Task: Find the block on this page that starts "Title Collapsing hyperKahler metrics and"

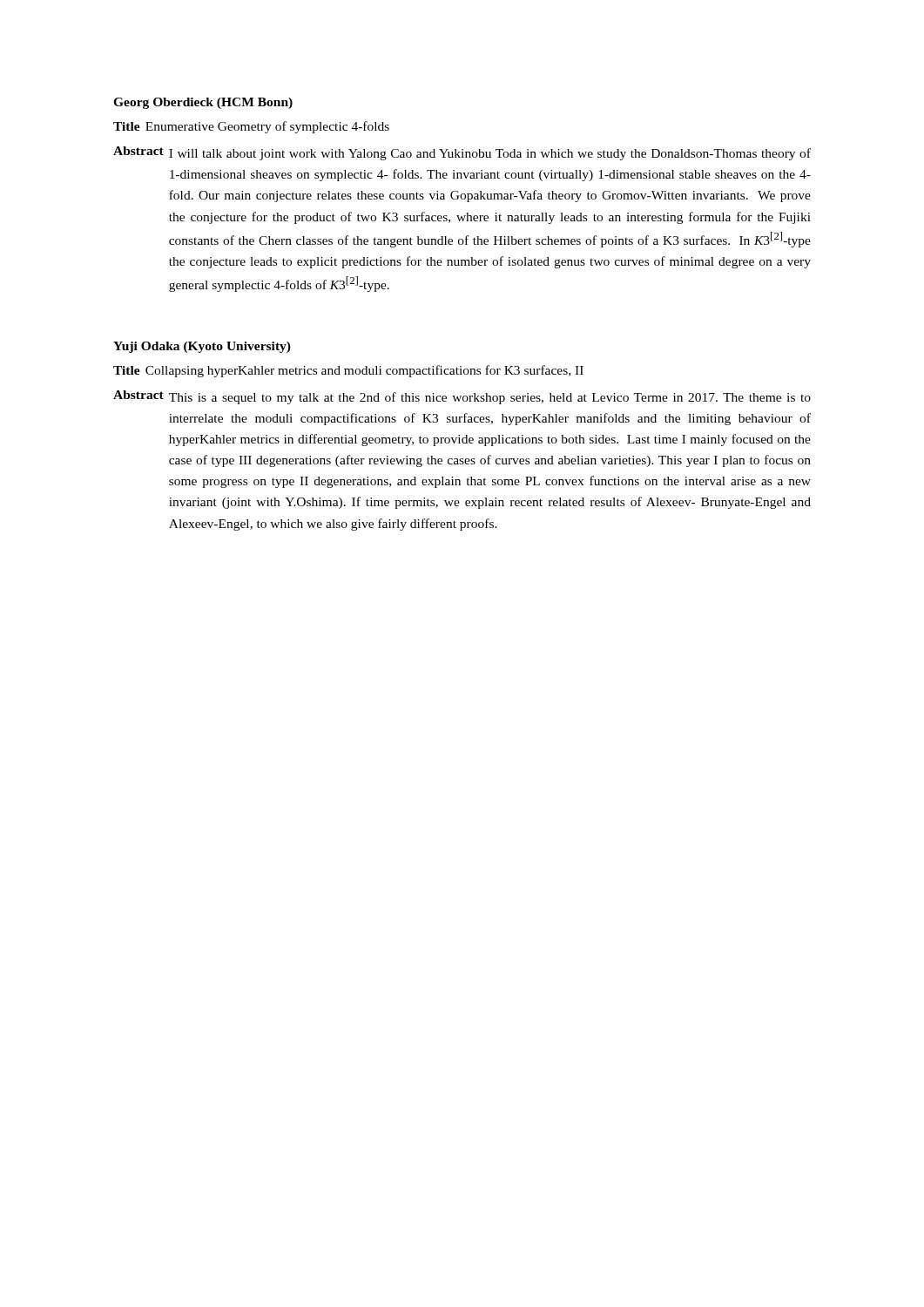Action: point(348,370)
